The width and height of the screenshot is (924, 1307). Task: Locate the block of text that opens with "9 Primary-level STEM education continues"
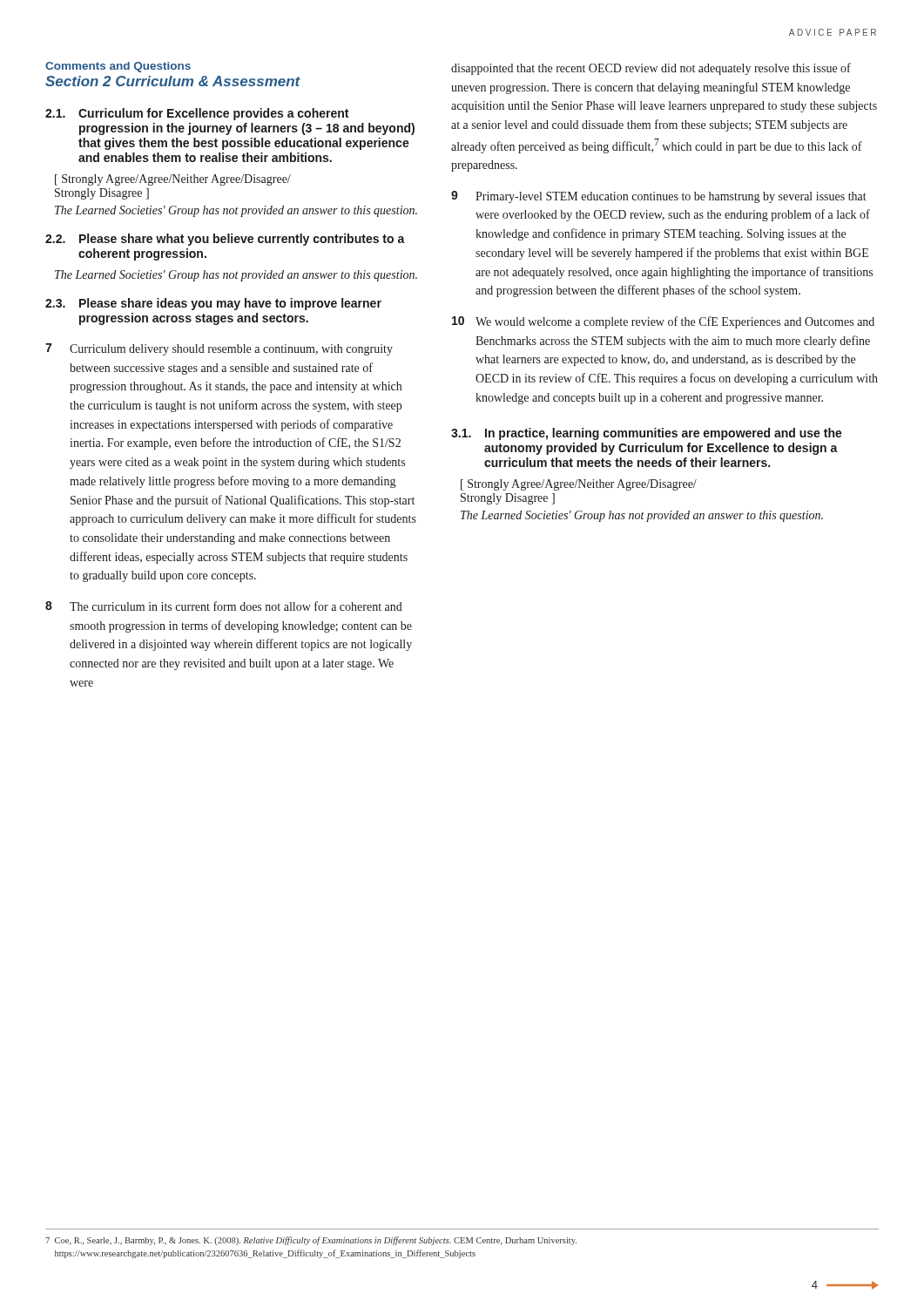coord(665,244)
